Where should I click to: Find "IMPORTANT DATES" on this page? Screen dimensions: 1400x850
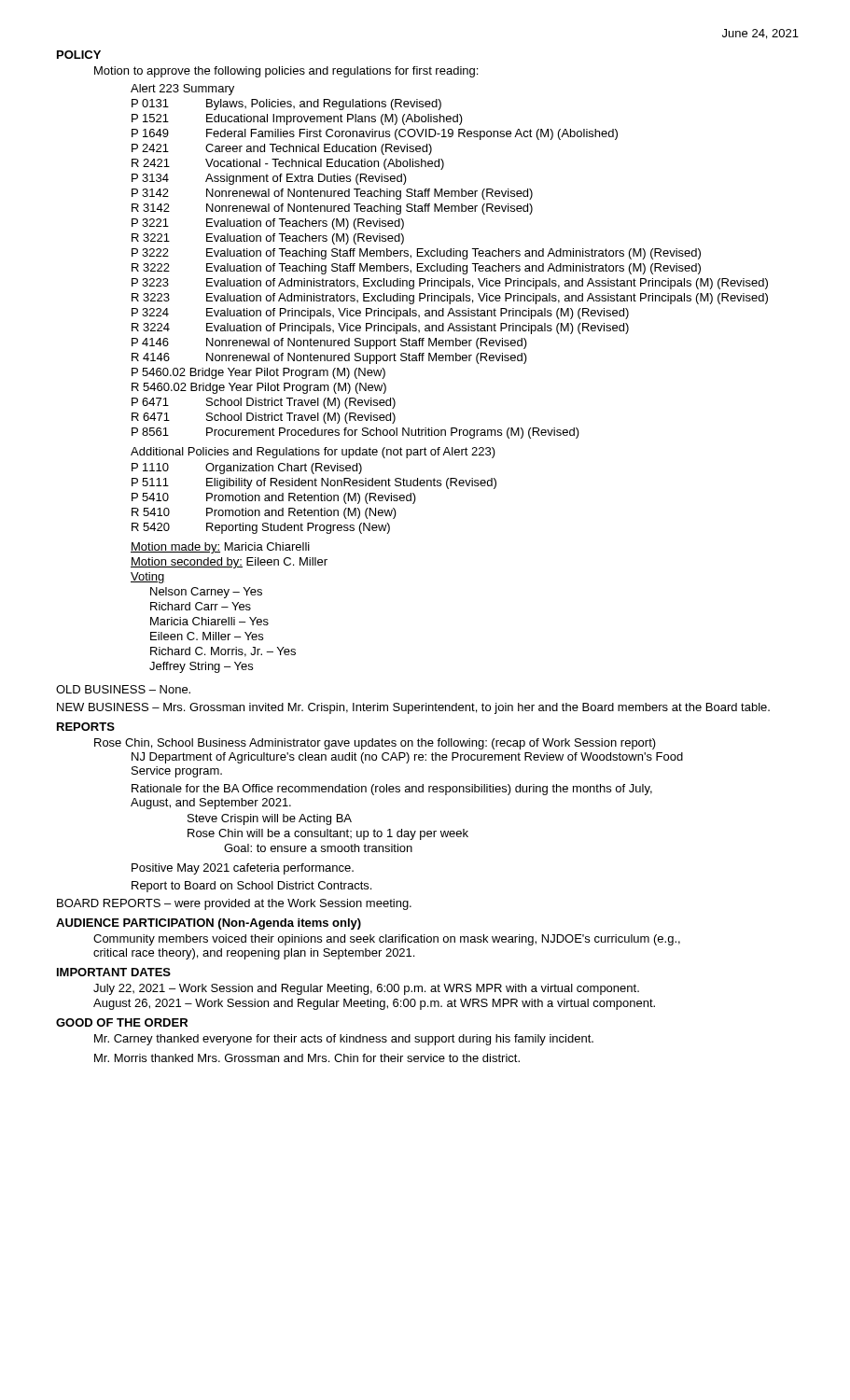click(113, 972)
